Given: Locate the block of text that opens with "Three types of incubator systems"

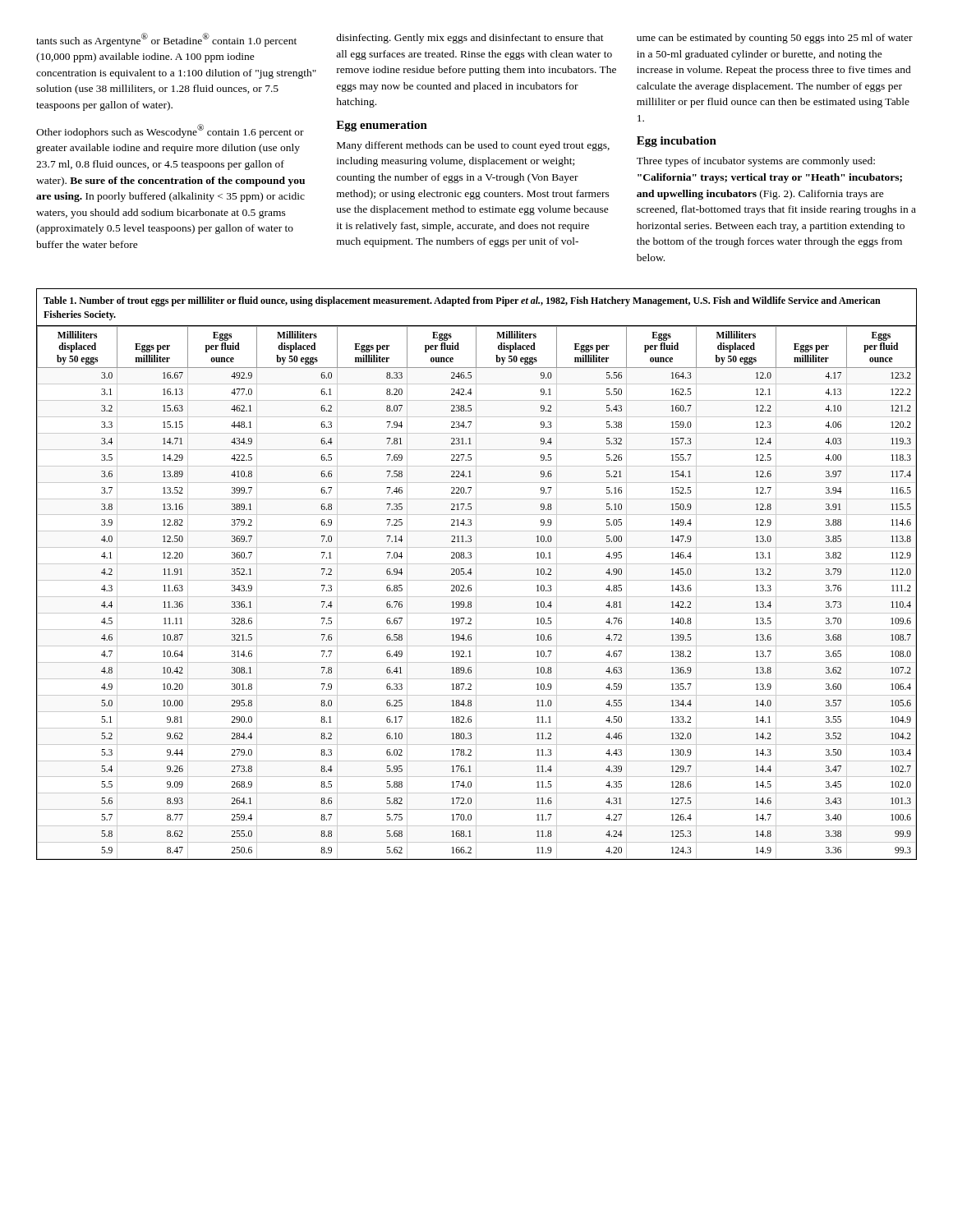Looking at the screenshot, I should click(x=777, y=209).
